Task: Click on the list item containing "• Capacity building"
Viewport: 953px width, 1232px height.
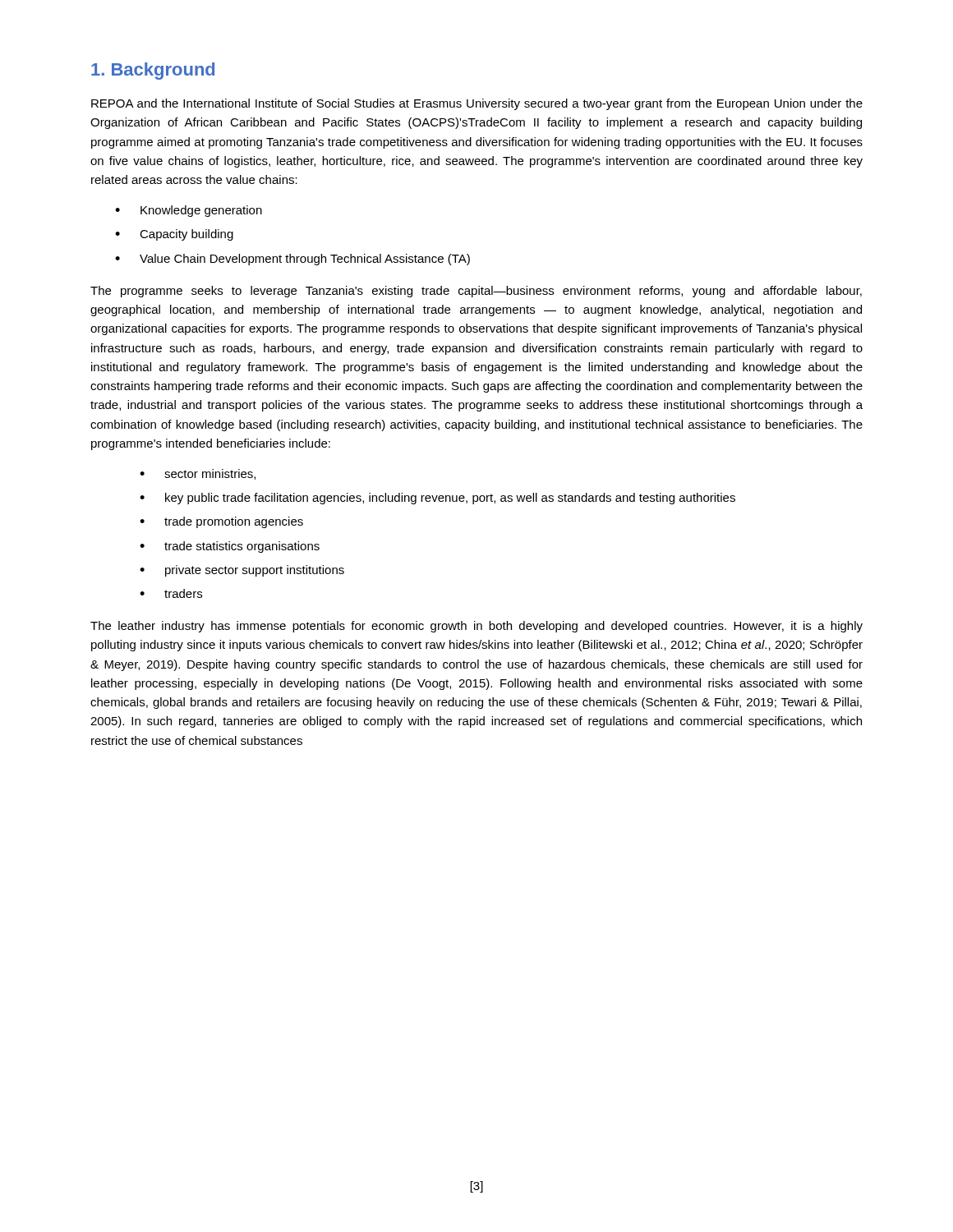Action: click(174, 235)
